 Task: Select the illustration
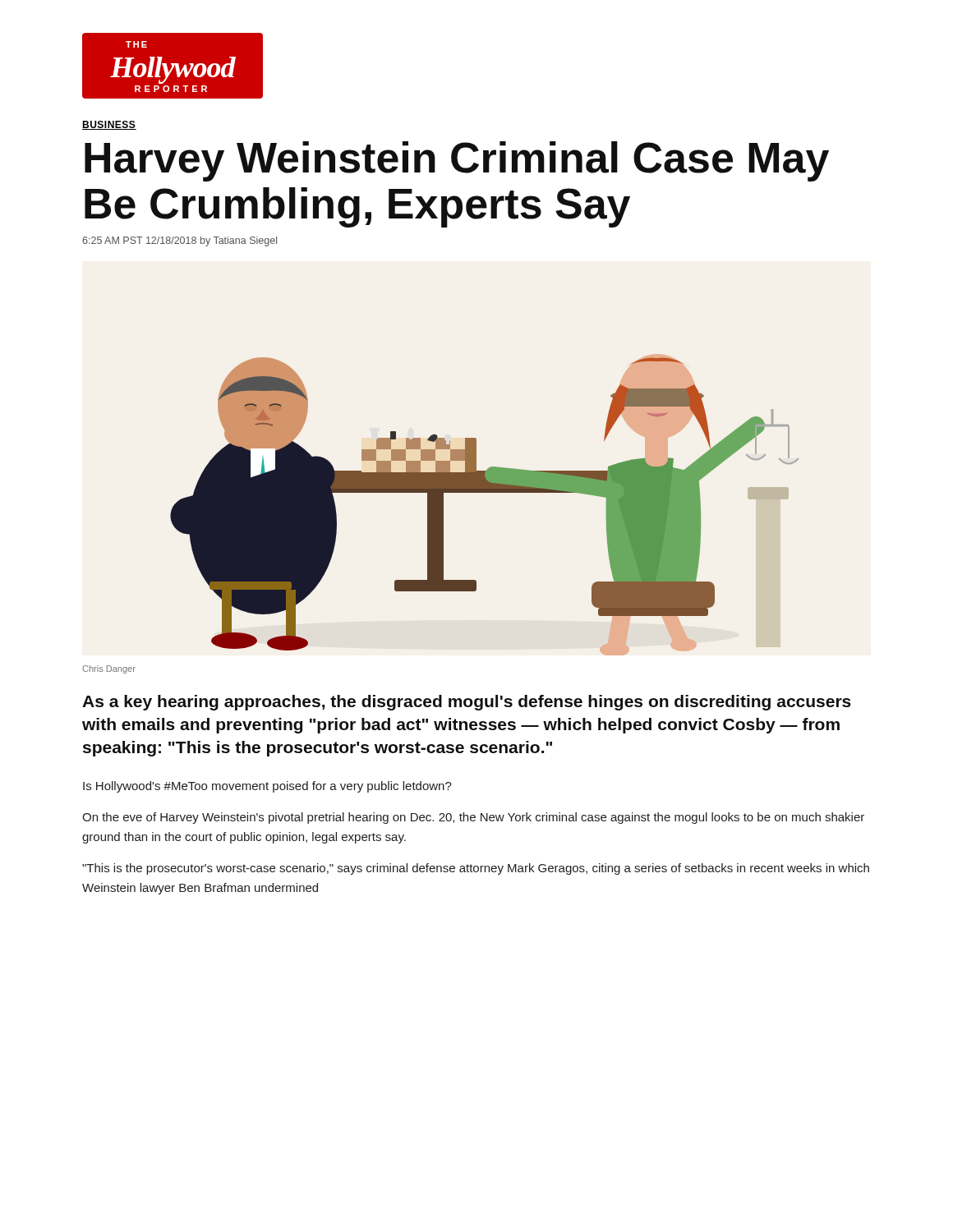click(476, 460)
